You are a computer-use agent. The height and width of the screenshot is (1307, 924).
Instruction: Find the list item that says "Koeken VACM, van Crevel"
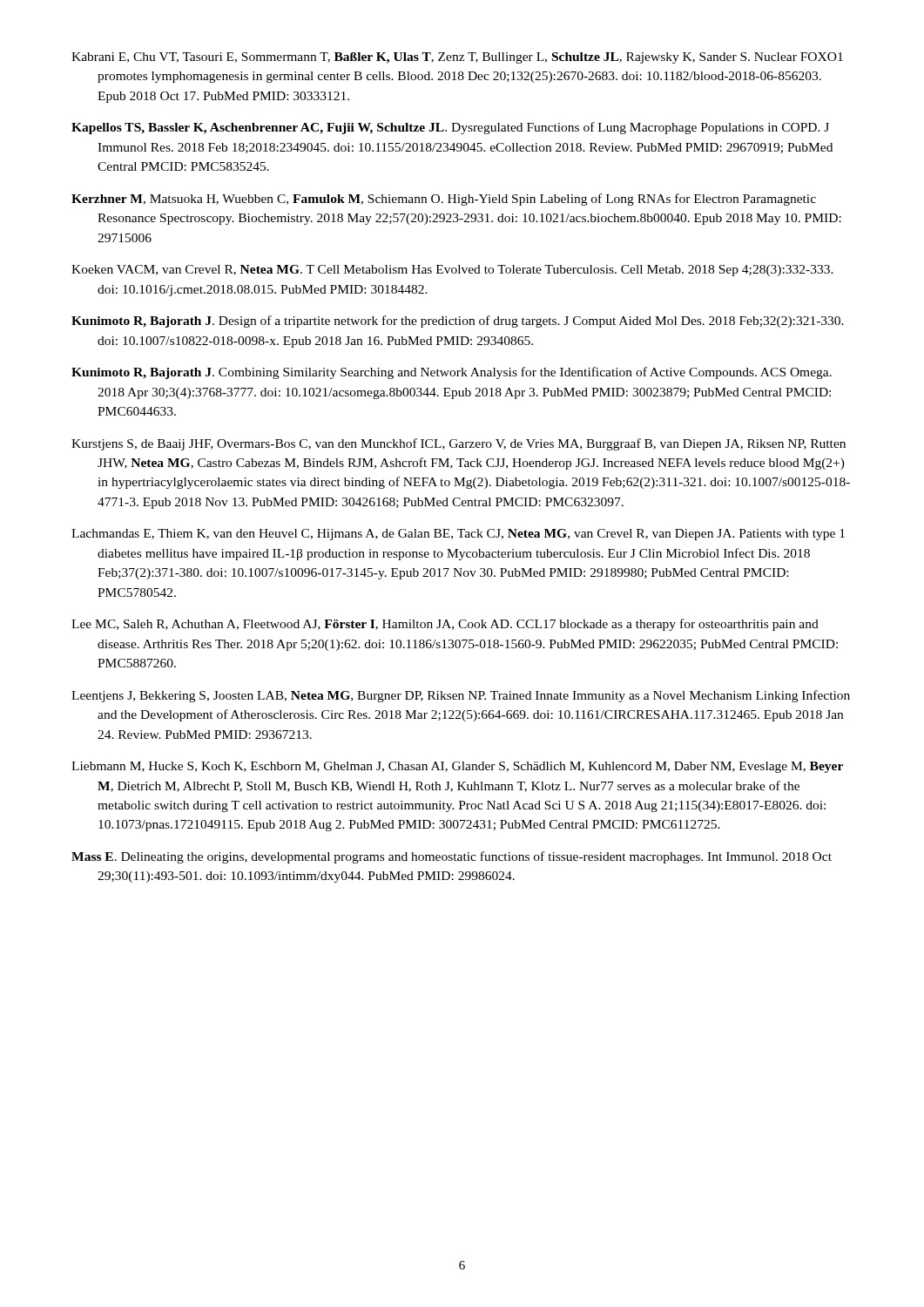click(453, 279)
